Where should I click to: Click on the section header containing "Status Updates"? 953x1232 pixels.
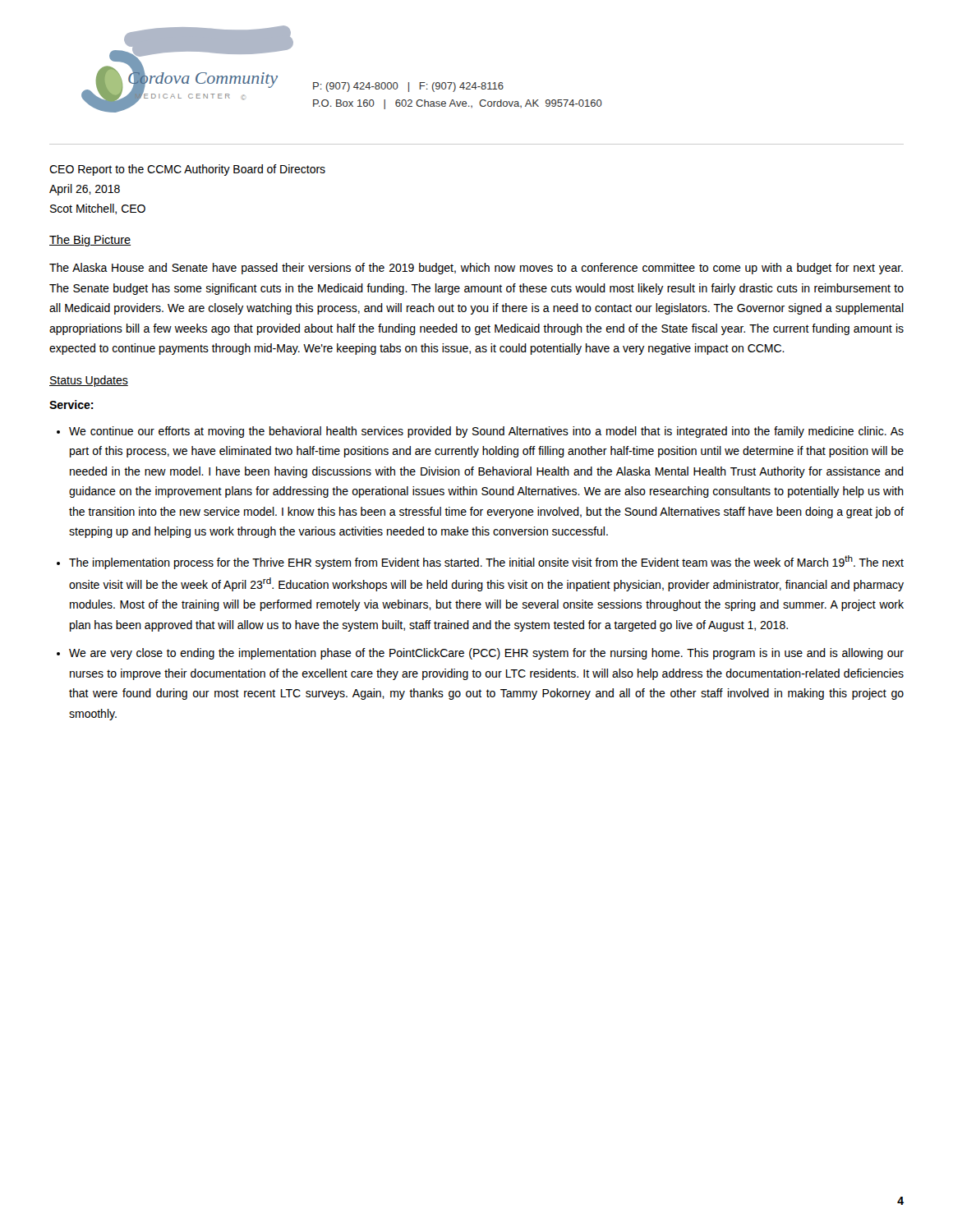[x=89, y=380]
